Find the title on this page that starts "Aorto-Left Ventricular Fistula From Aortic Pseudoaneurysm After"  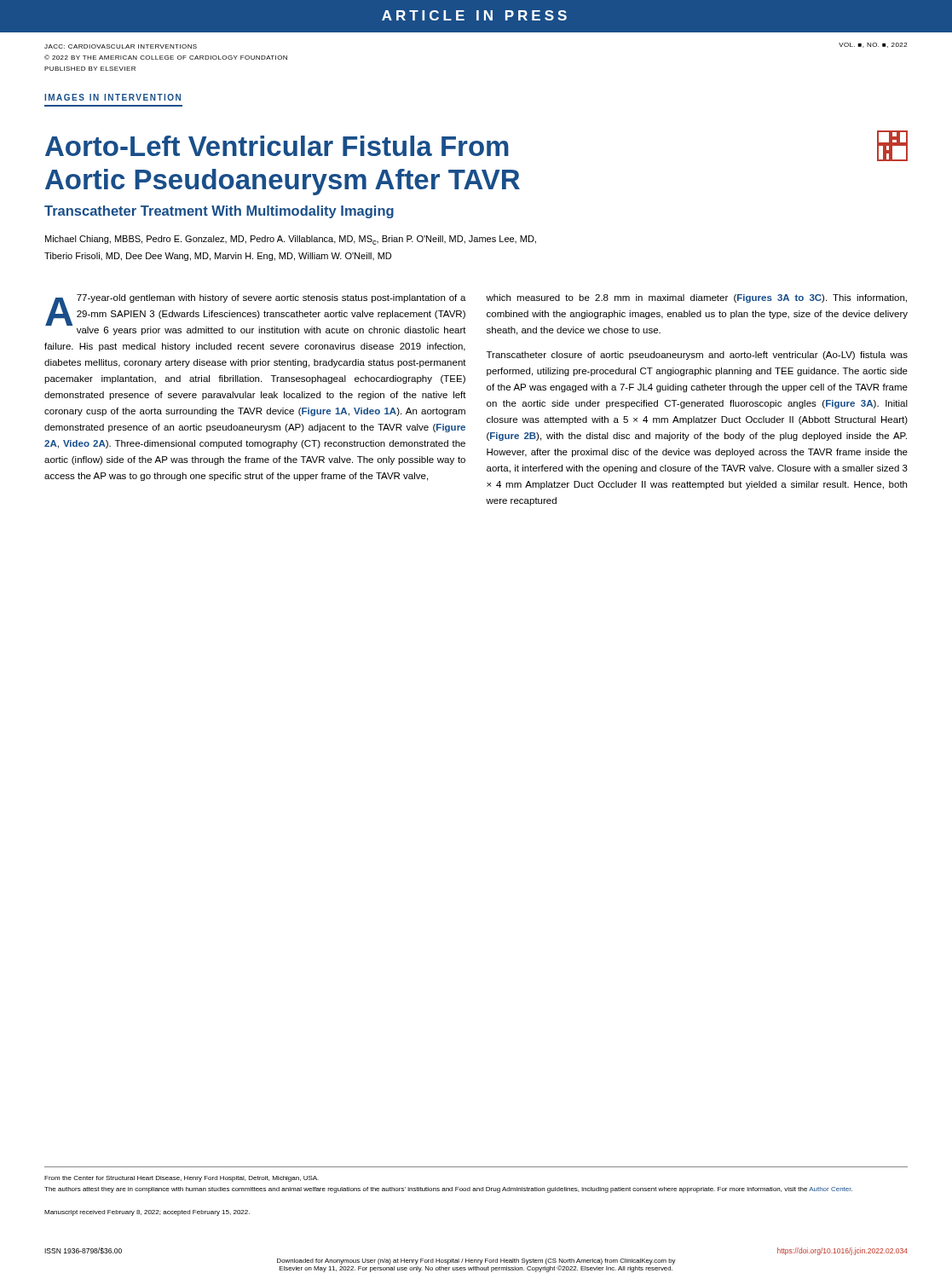click(282, 162)
